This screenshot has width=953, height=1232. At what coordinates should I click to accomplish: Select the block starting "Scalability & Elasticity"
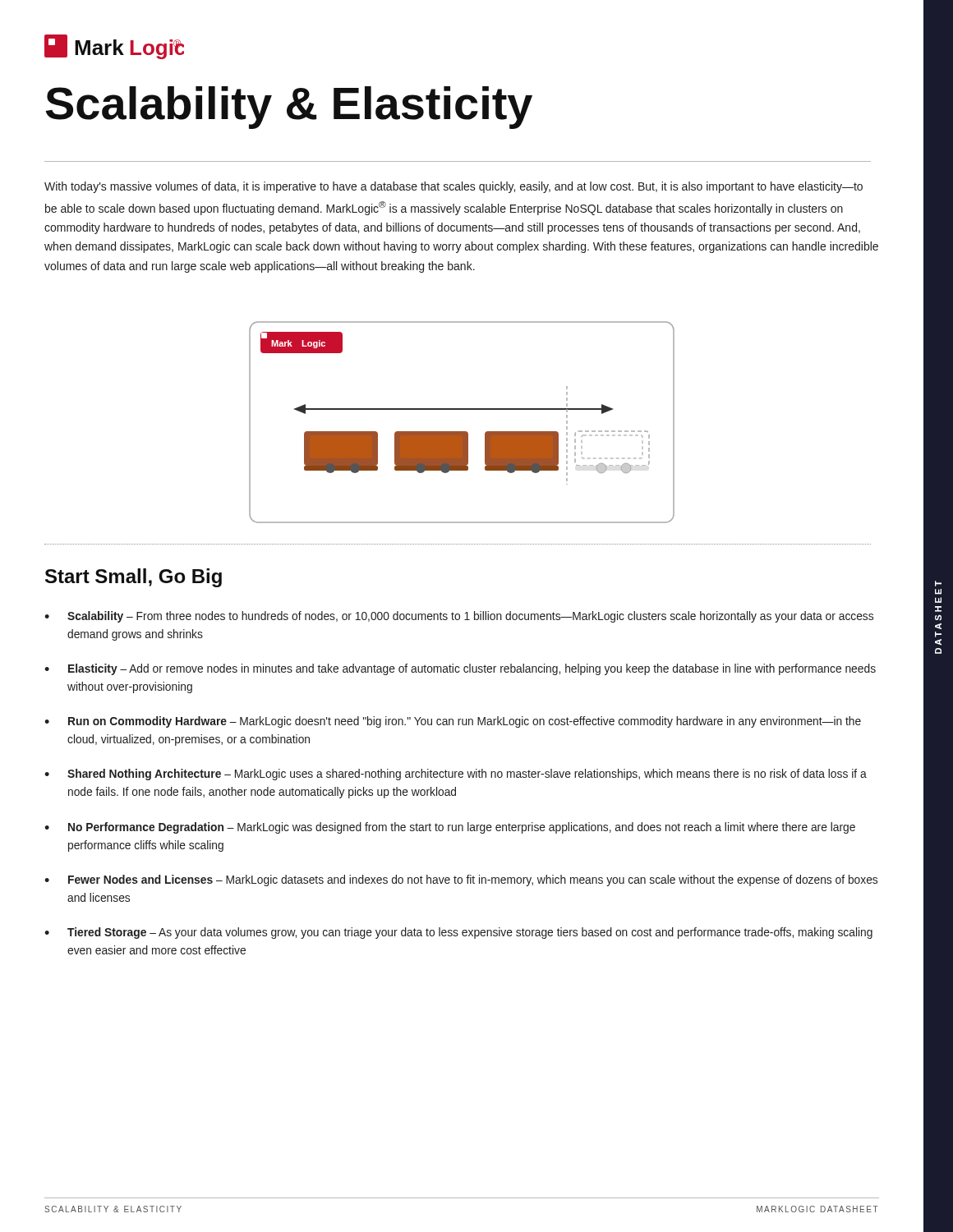462,103
